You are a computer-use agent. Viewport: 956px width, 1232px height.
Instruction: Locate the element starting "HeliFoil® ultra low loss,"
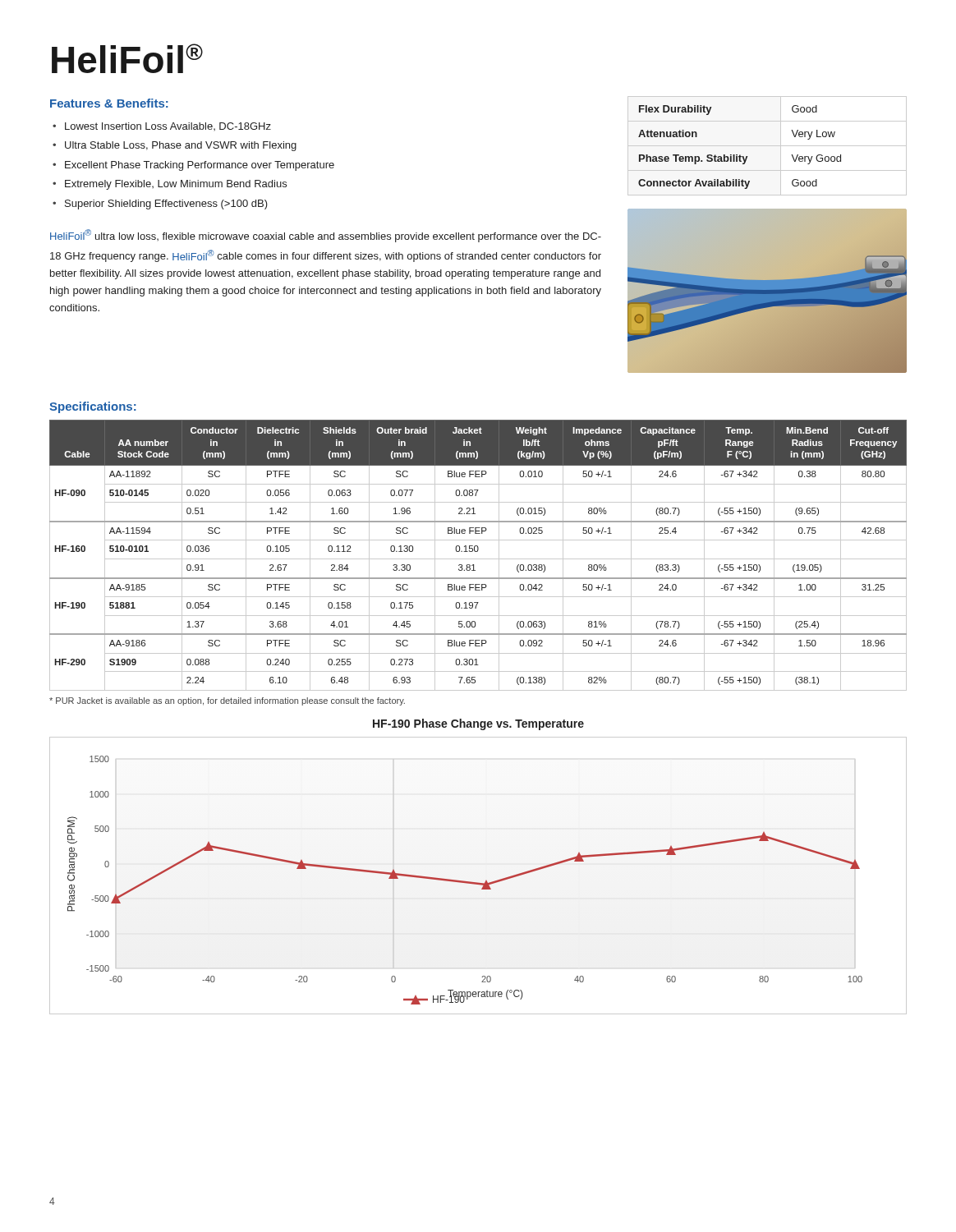(325, 271)
